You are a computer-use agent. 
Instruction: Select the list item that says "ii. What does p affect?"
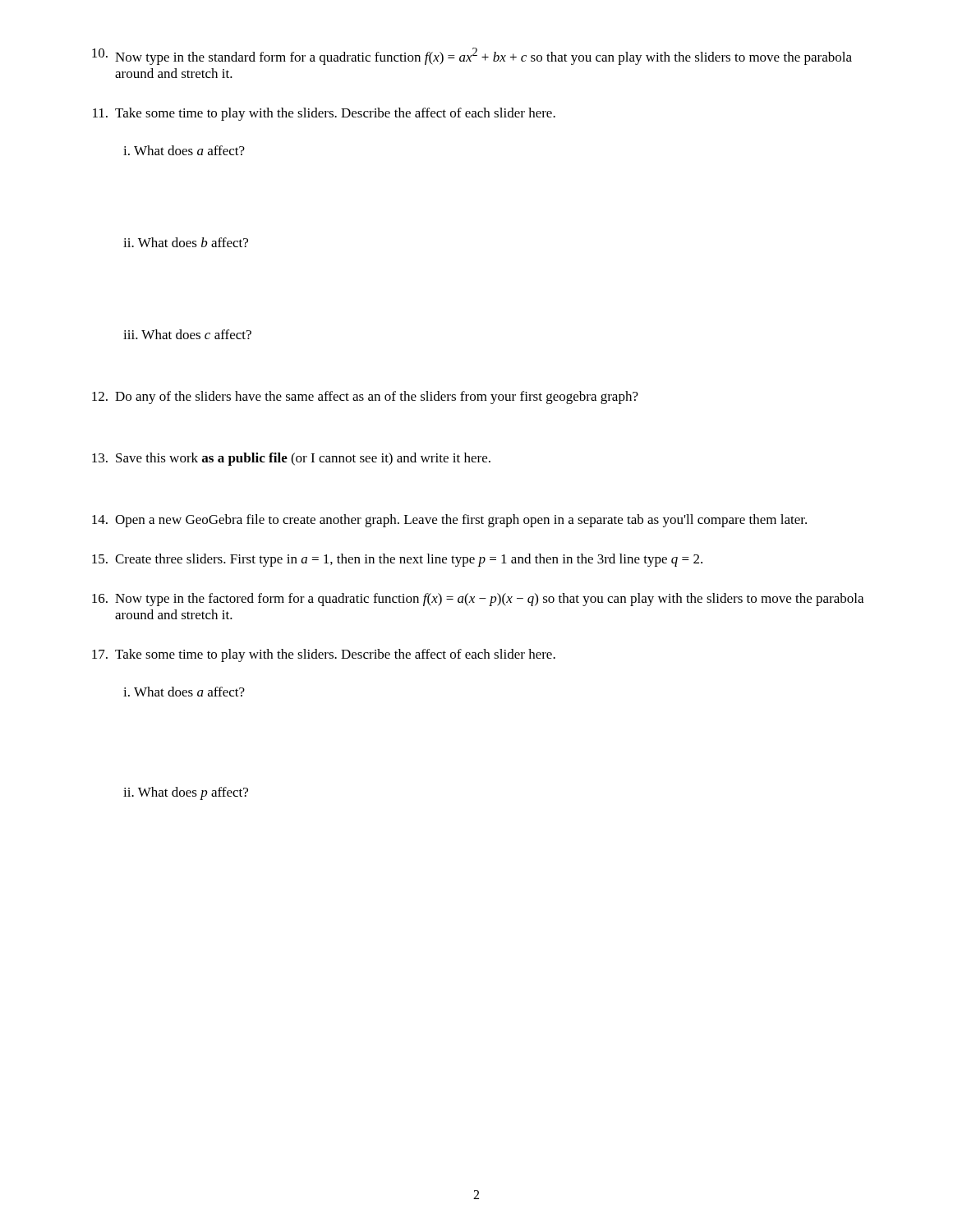click(186, 792)
